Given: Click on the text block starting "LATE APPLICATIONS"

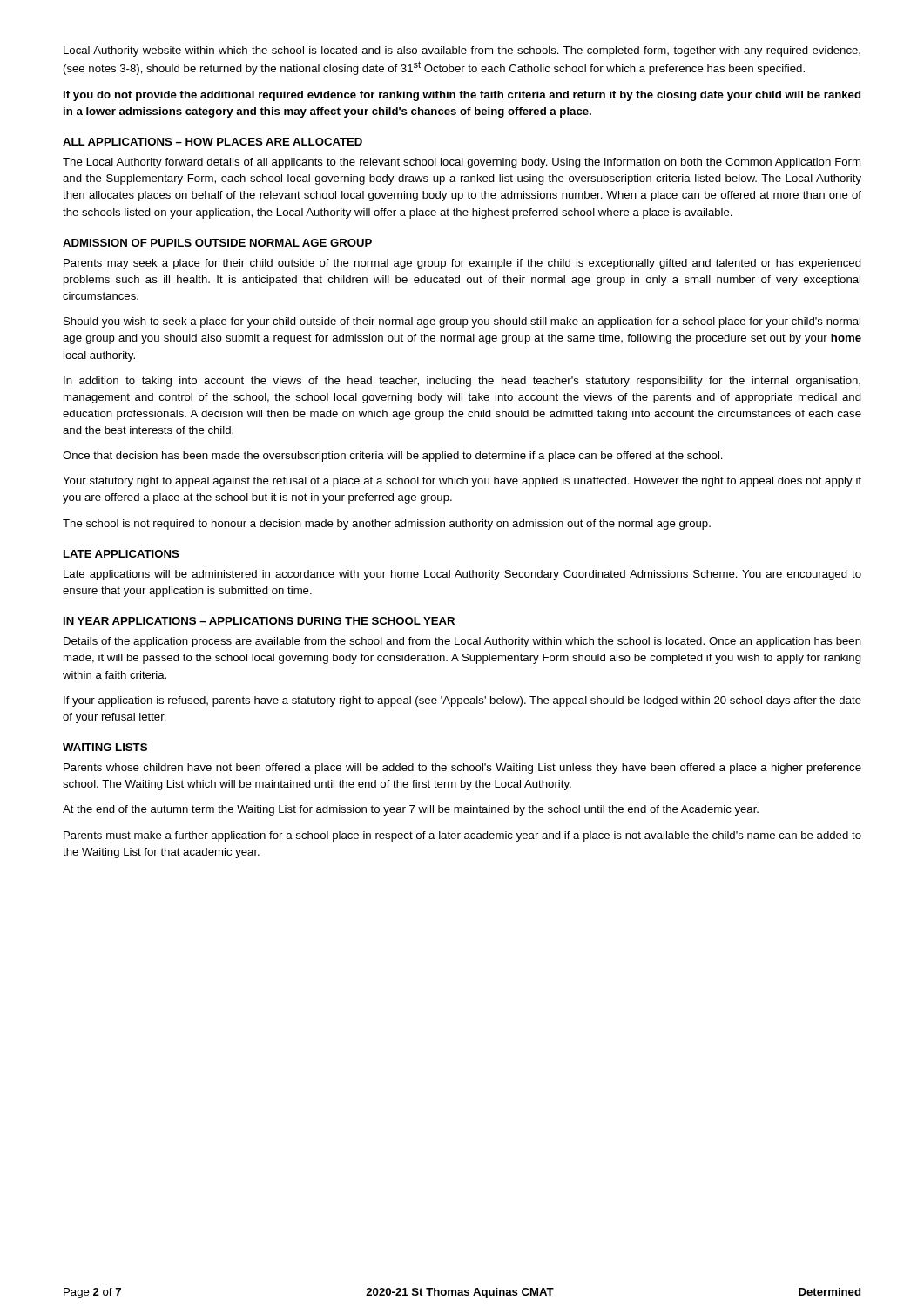Looking at the screenshot, I should pos(121,554).
